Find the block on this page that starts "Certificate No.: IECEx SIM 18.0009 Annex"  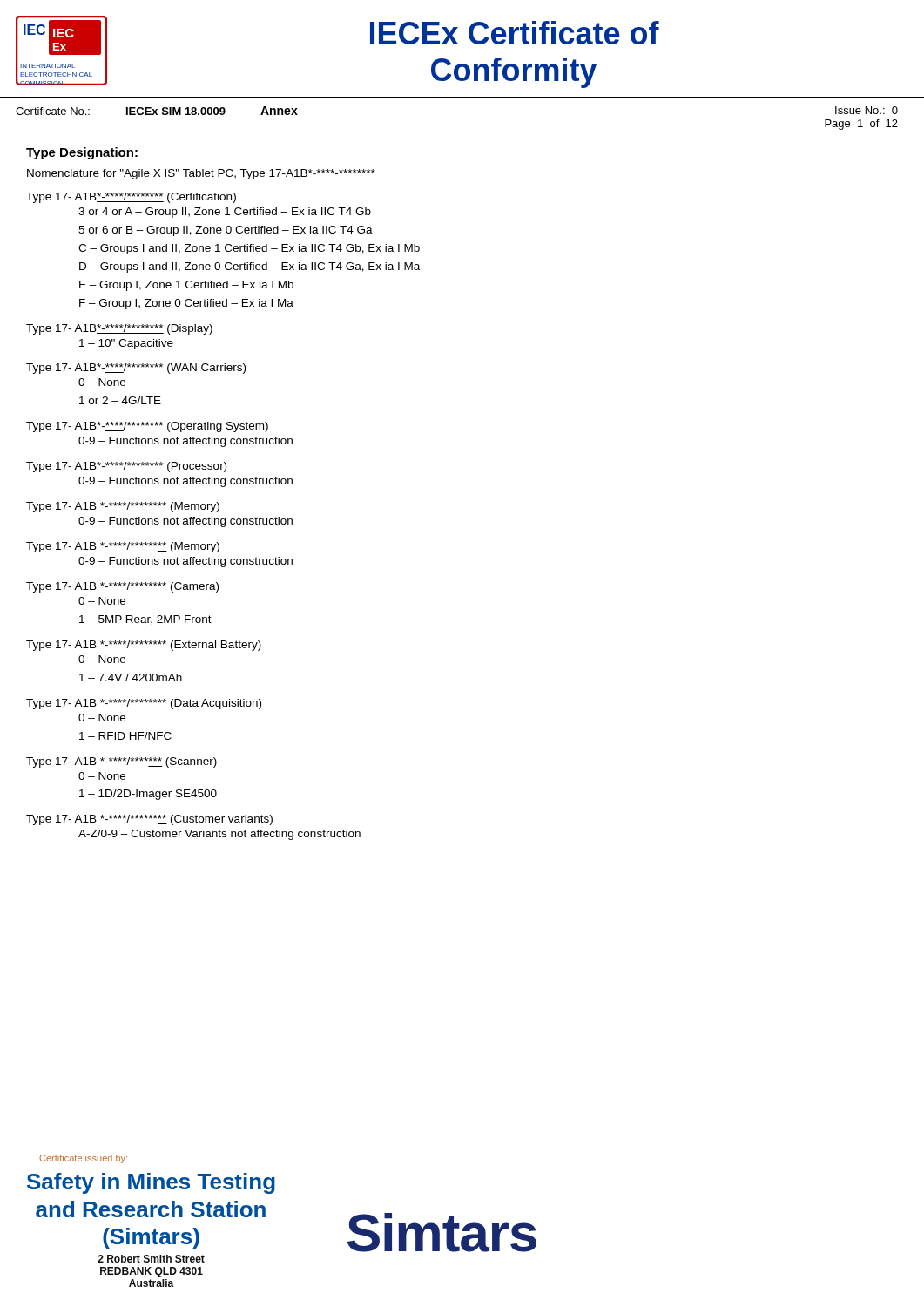click(47, 110)
